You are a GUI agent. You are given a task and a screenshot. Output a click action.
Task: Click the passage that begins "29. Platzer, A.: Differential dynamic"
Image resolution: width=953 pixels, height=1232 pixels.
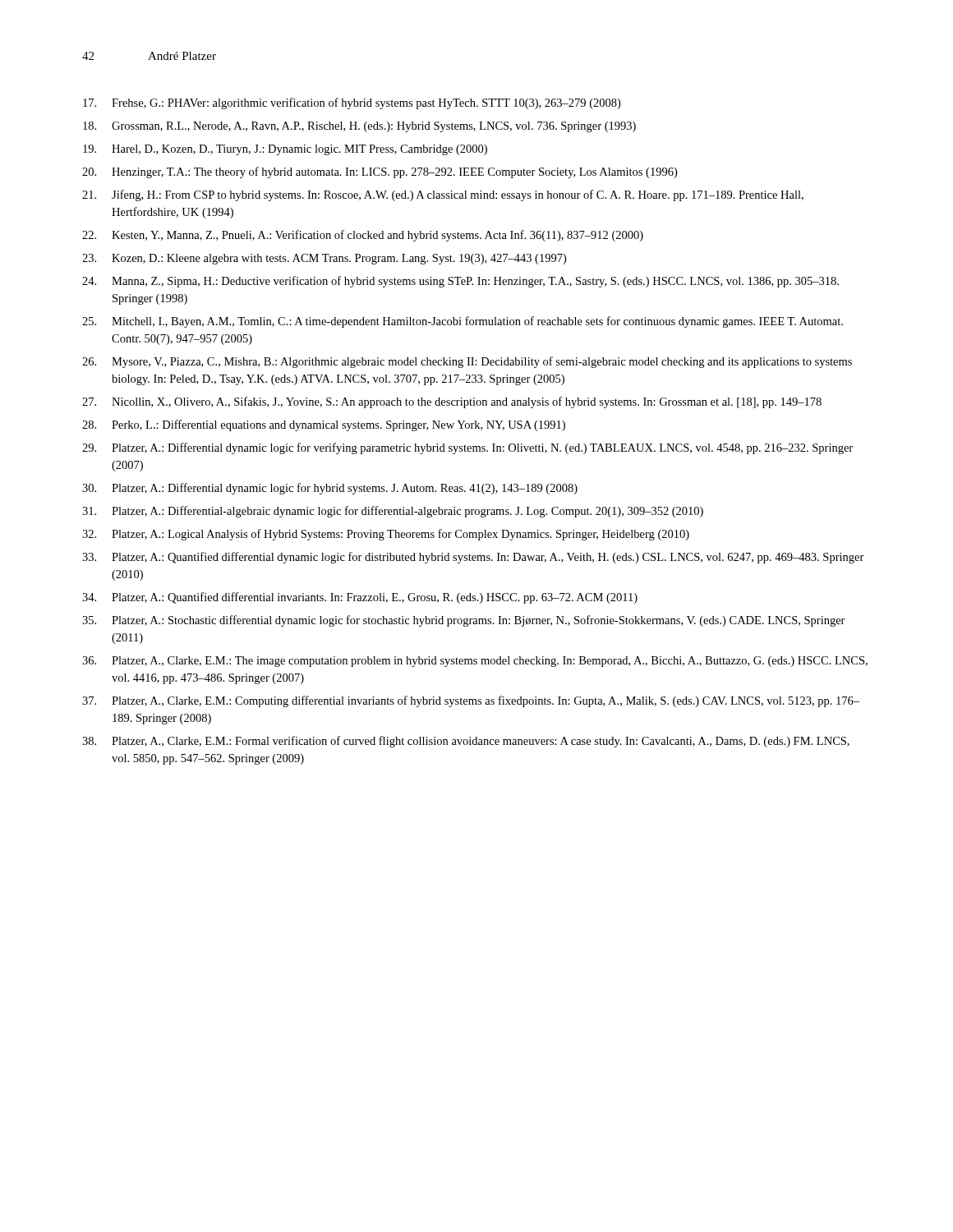pos(476,457)
